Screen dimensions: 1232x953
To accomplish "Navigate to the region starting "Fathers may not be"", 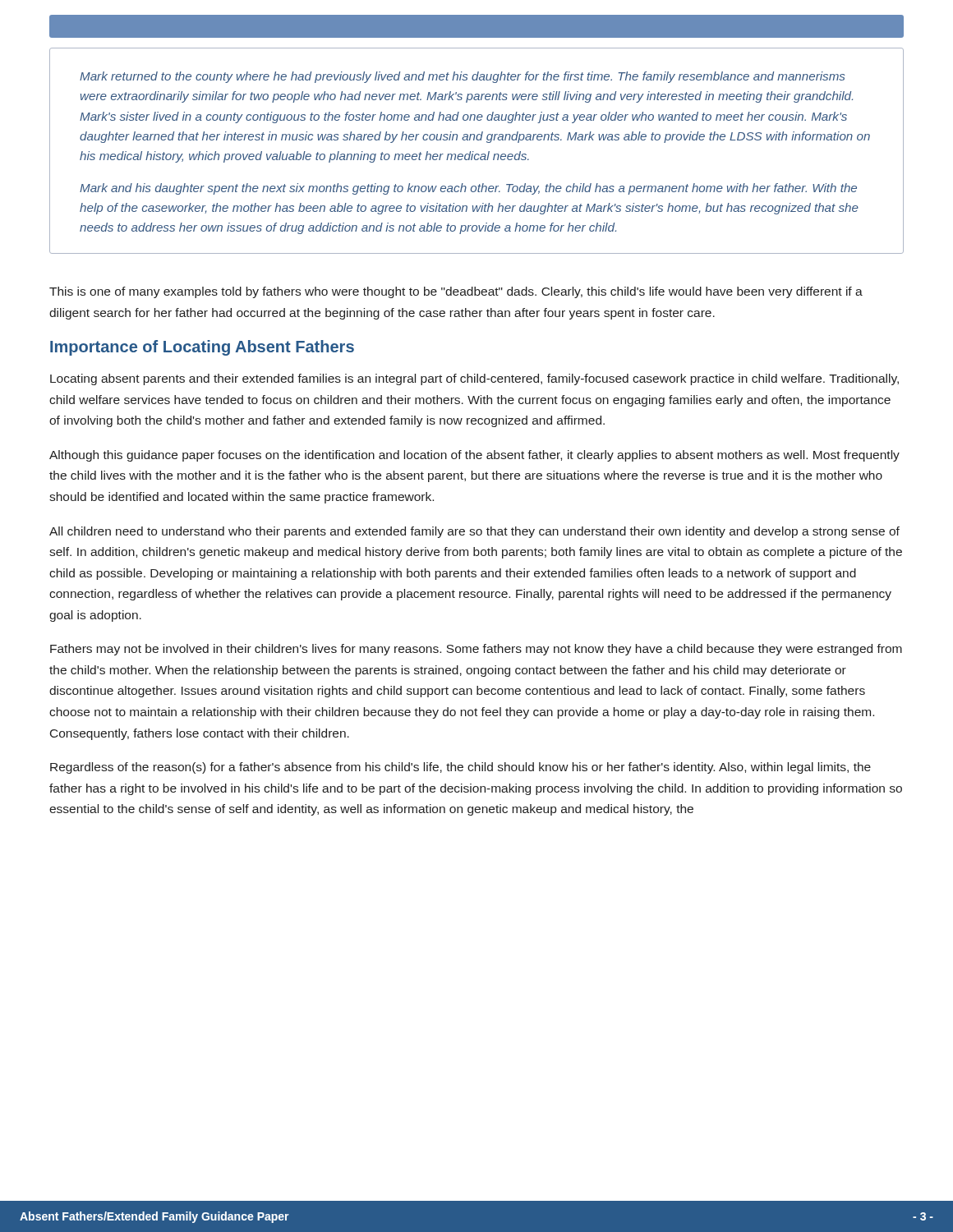I will (476, 691).
